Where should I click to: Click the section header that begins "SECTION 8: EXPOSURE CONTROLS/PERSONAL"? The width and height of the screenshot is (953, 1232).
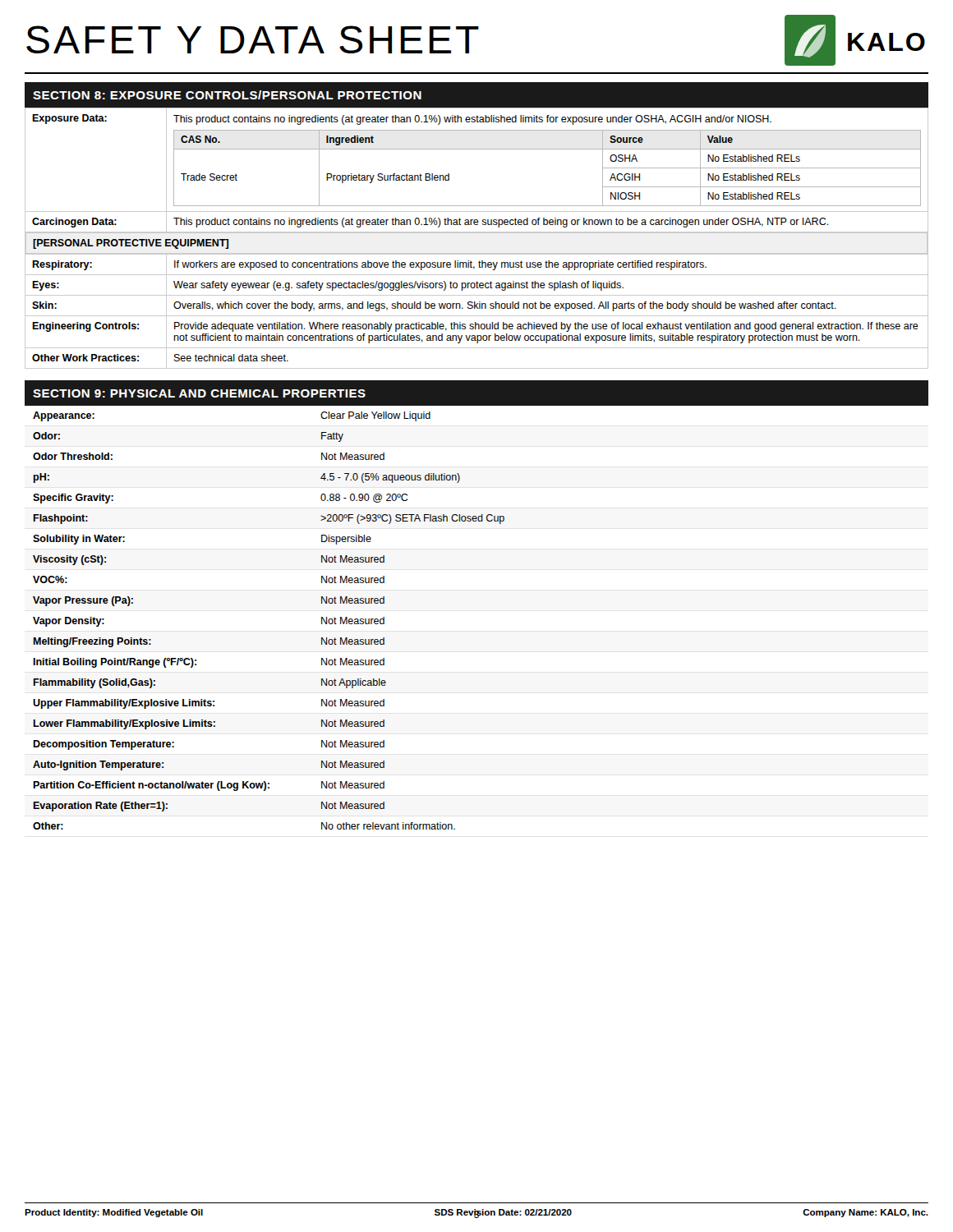tap(227, 95)
